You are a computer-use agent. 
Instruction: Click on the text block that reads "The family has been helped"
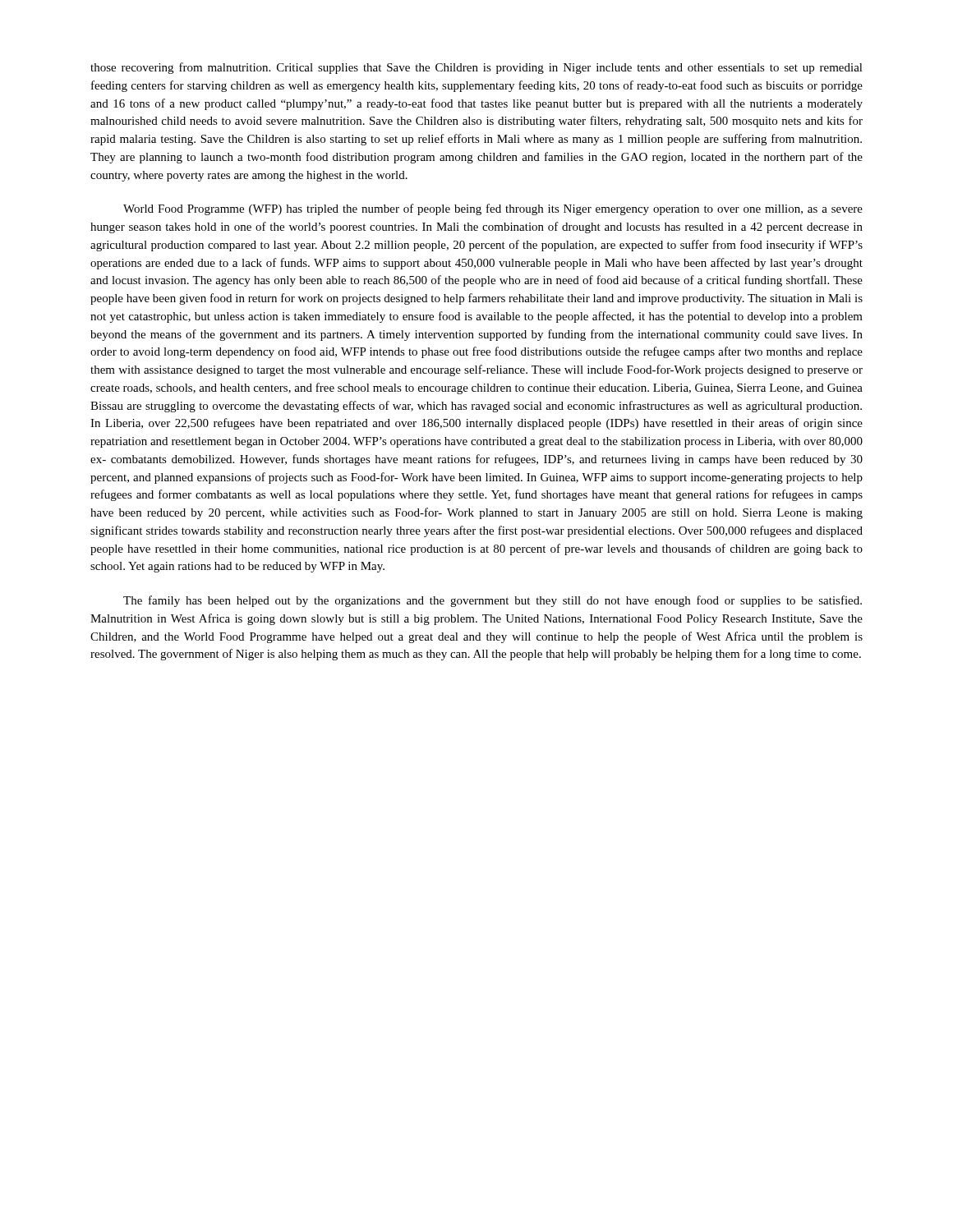coord(476,627)
